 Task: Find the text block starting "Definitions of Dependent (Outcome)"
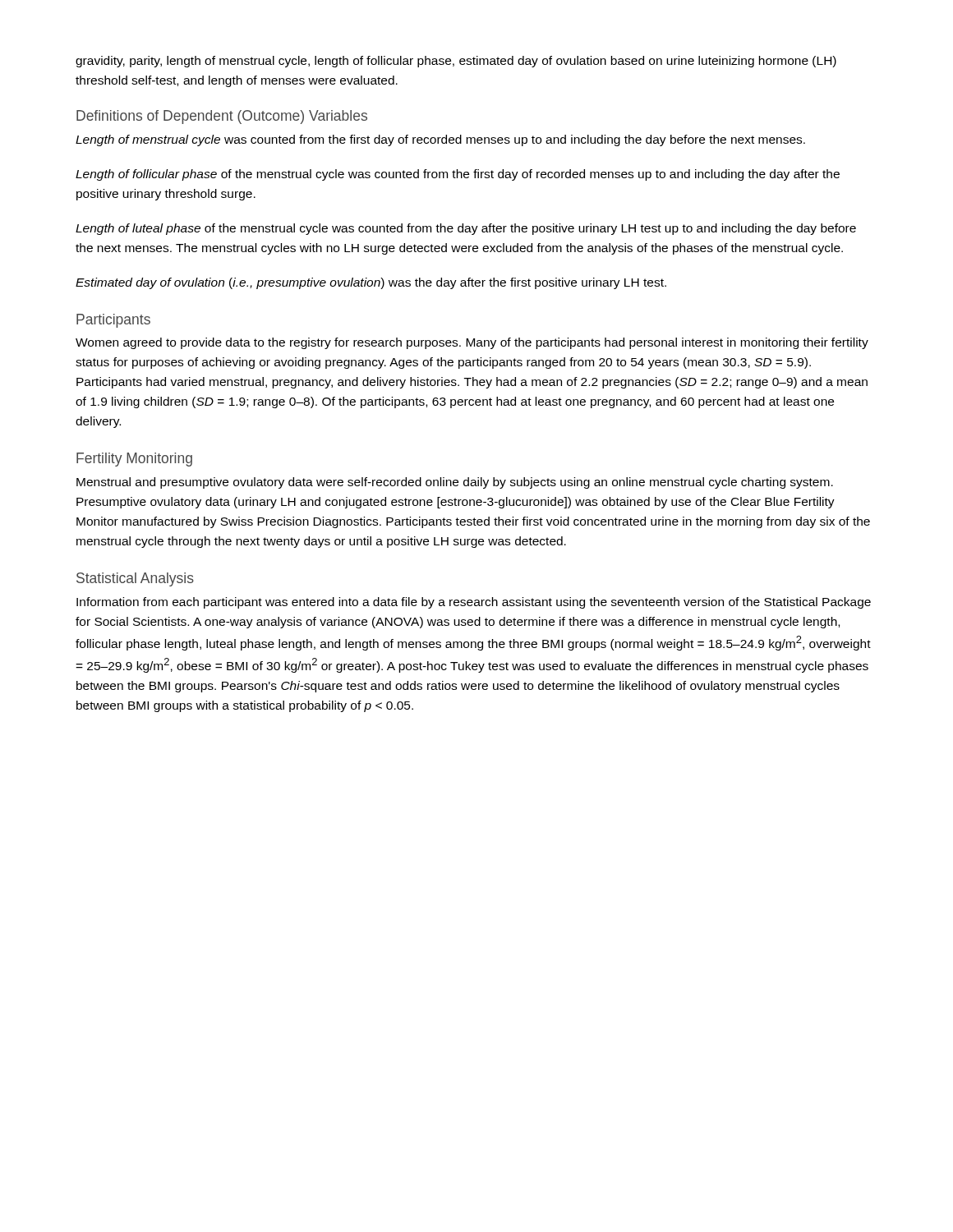[222, 116]
